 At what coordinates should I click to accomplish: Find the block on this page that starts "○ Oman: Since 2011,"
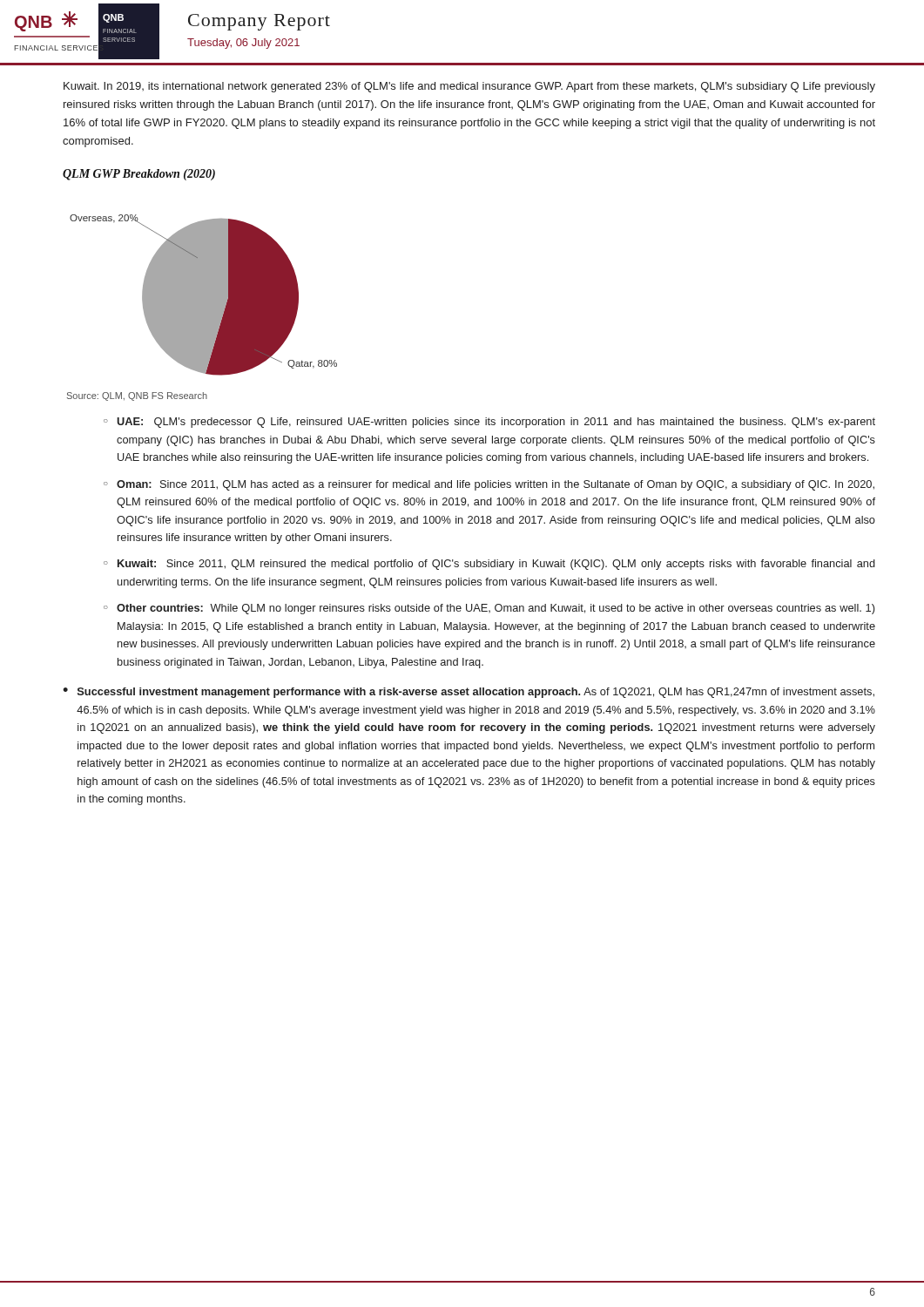(489, 511)
